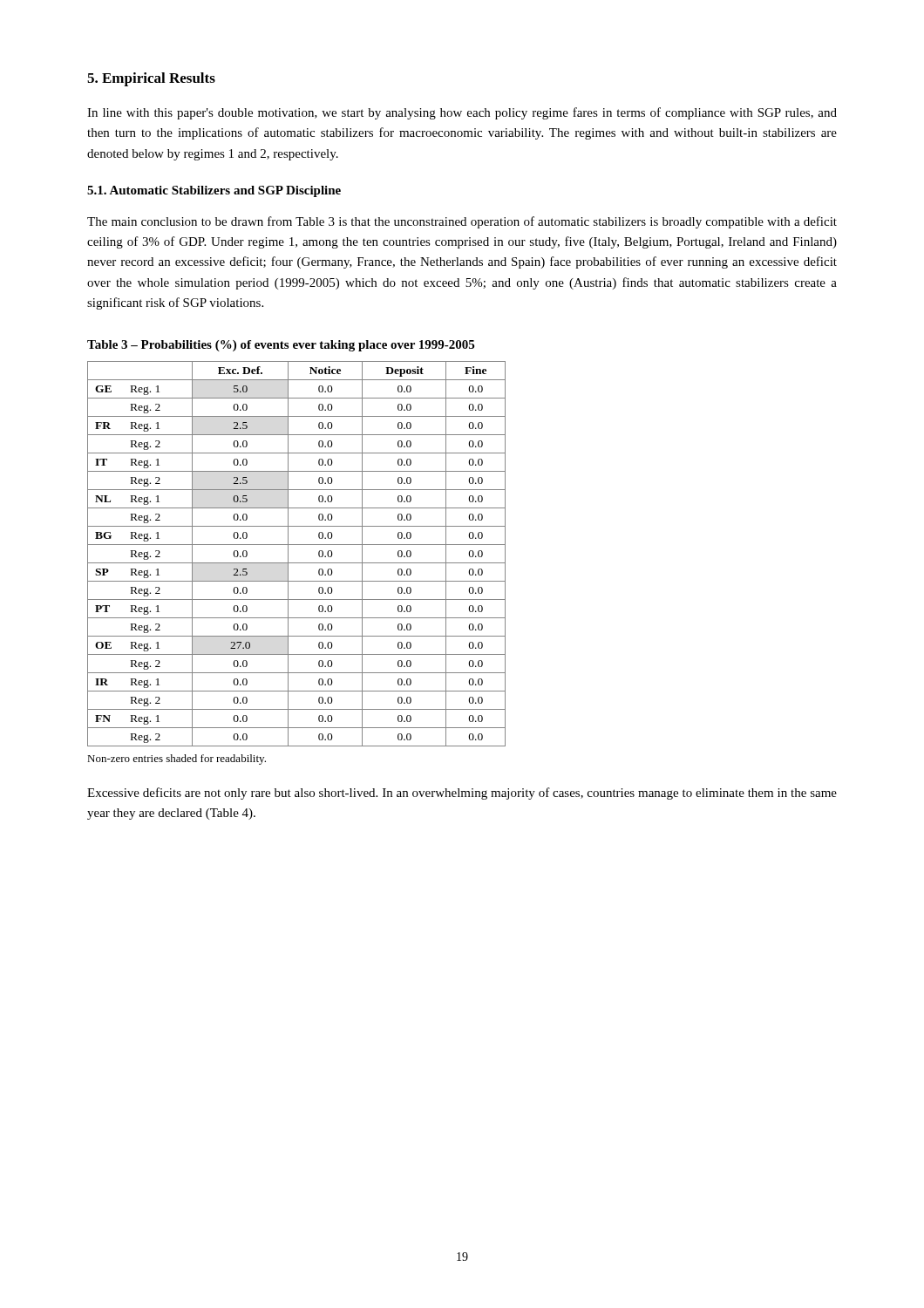924x1308 pixels.
Task: Locate the region starting "The main conclusion to be drawn"
Action: tap(462, 262)
